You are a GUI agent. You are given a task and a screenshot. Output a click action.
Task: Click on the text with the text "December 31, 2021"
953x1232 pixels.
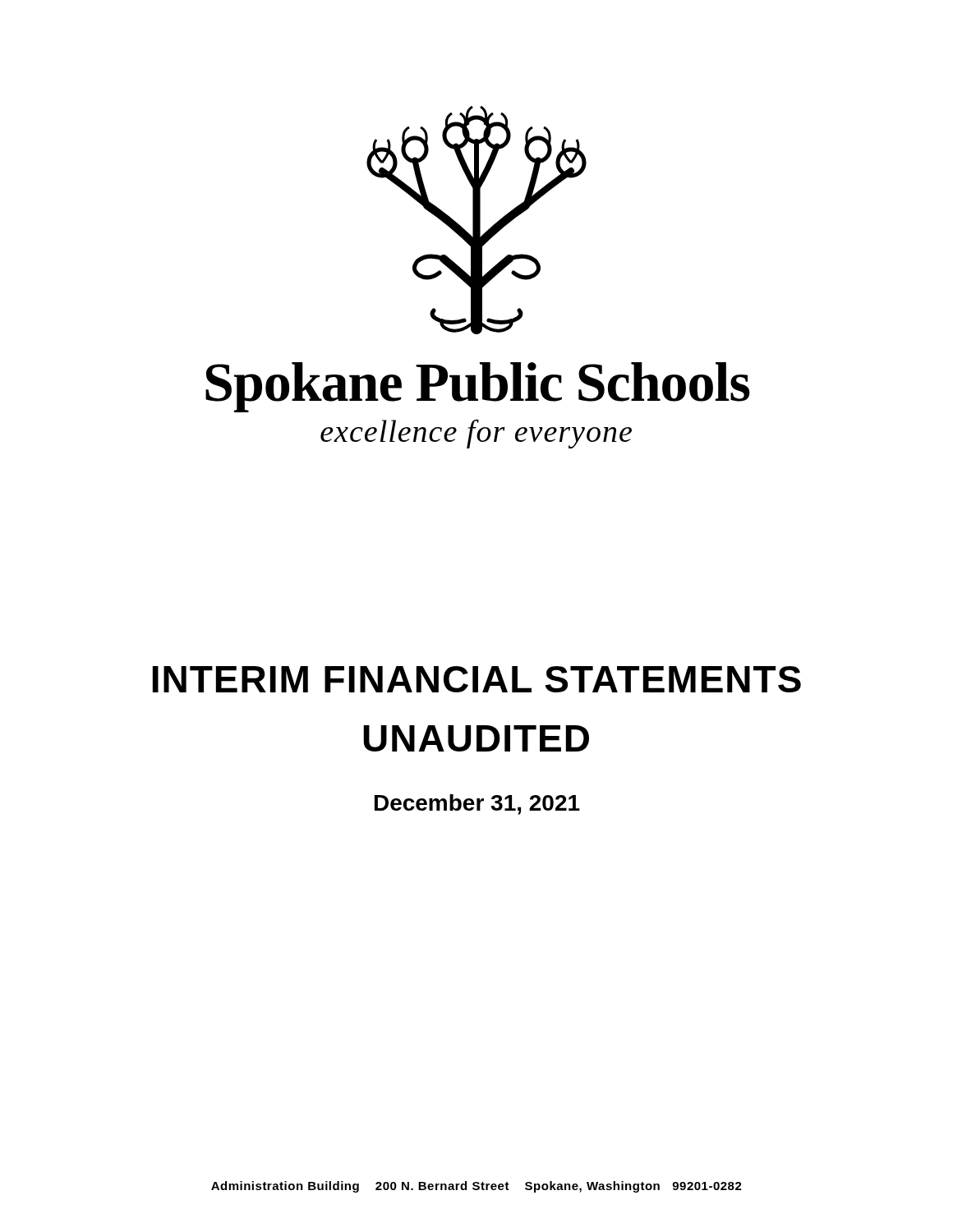tap(476, 803)
